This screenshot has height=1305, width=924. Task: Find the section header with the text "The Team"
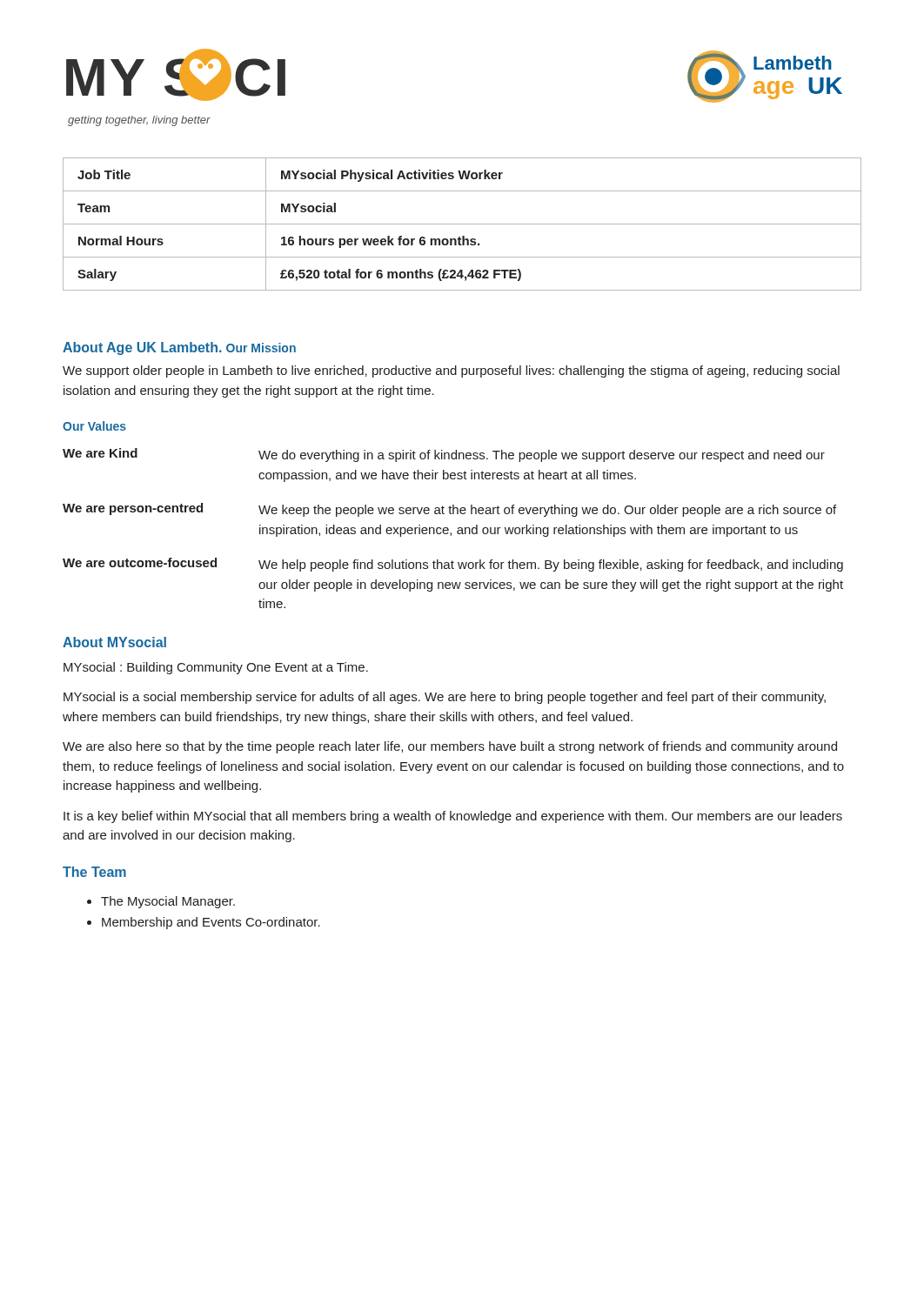pos(95,872)
